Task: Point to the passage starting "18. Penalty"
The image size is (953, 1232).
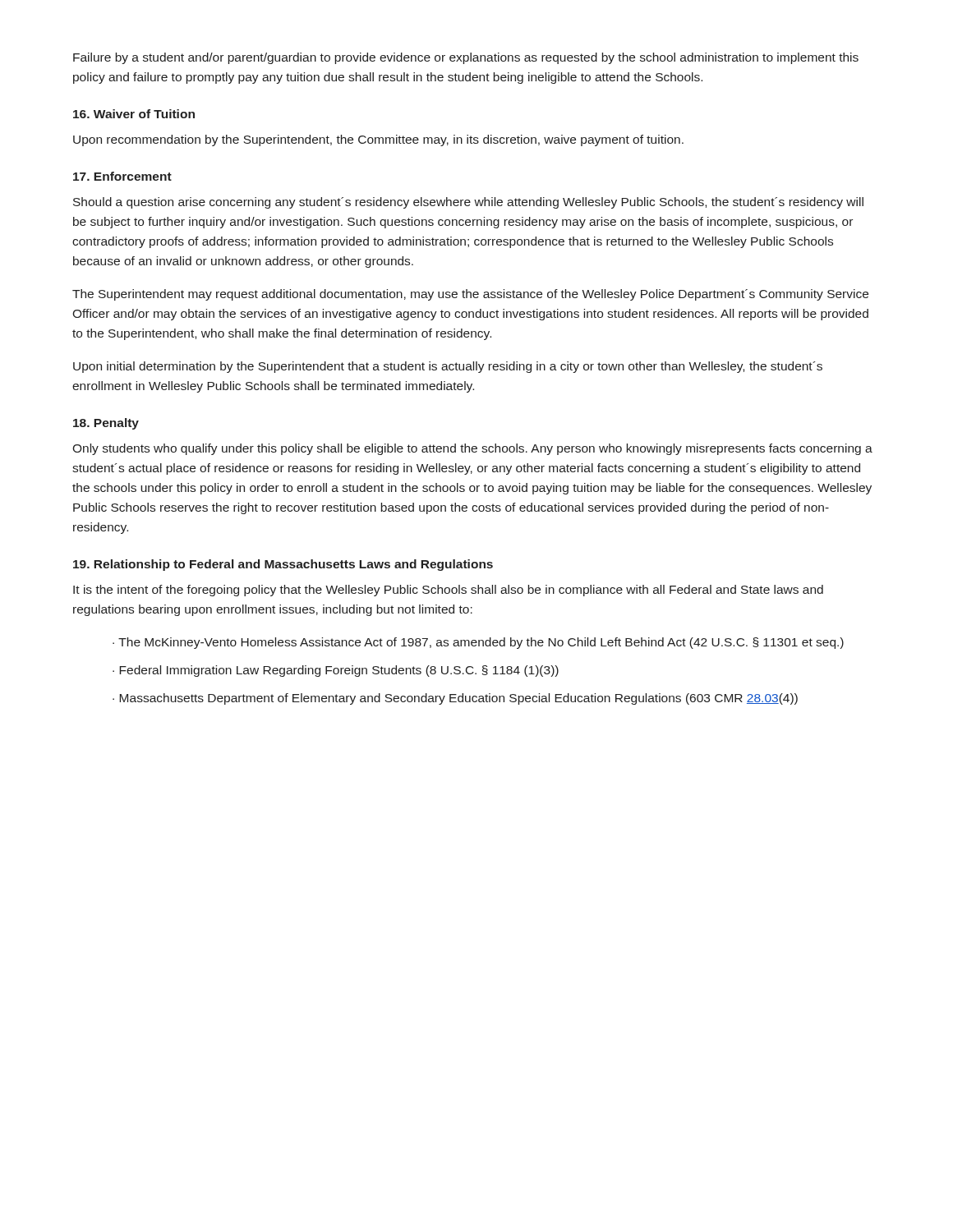Action: pyautogui.click(x=106, y=423)
